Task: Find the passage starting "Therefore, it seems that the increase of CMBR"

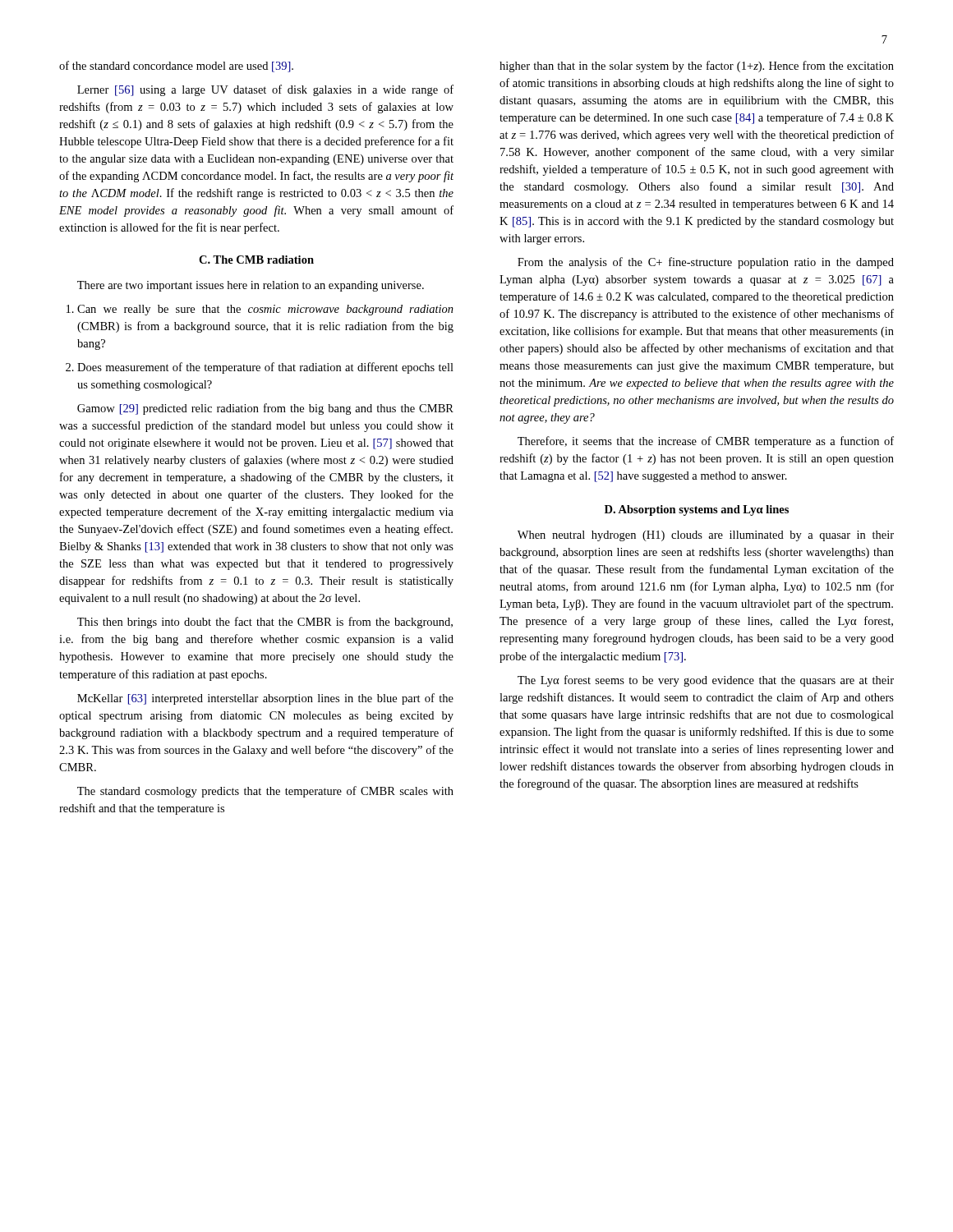Action: click(x=697, y=459)
